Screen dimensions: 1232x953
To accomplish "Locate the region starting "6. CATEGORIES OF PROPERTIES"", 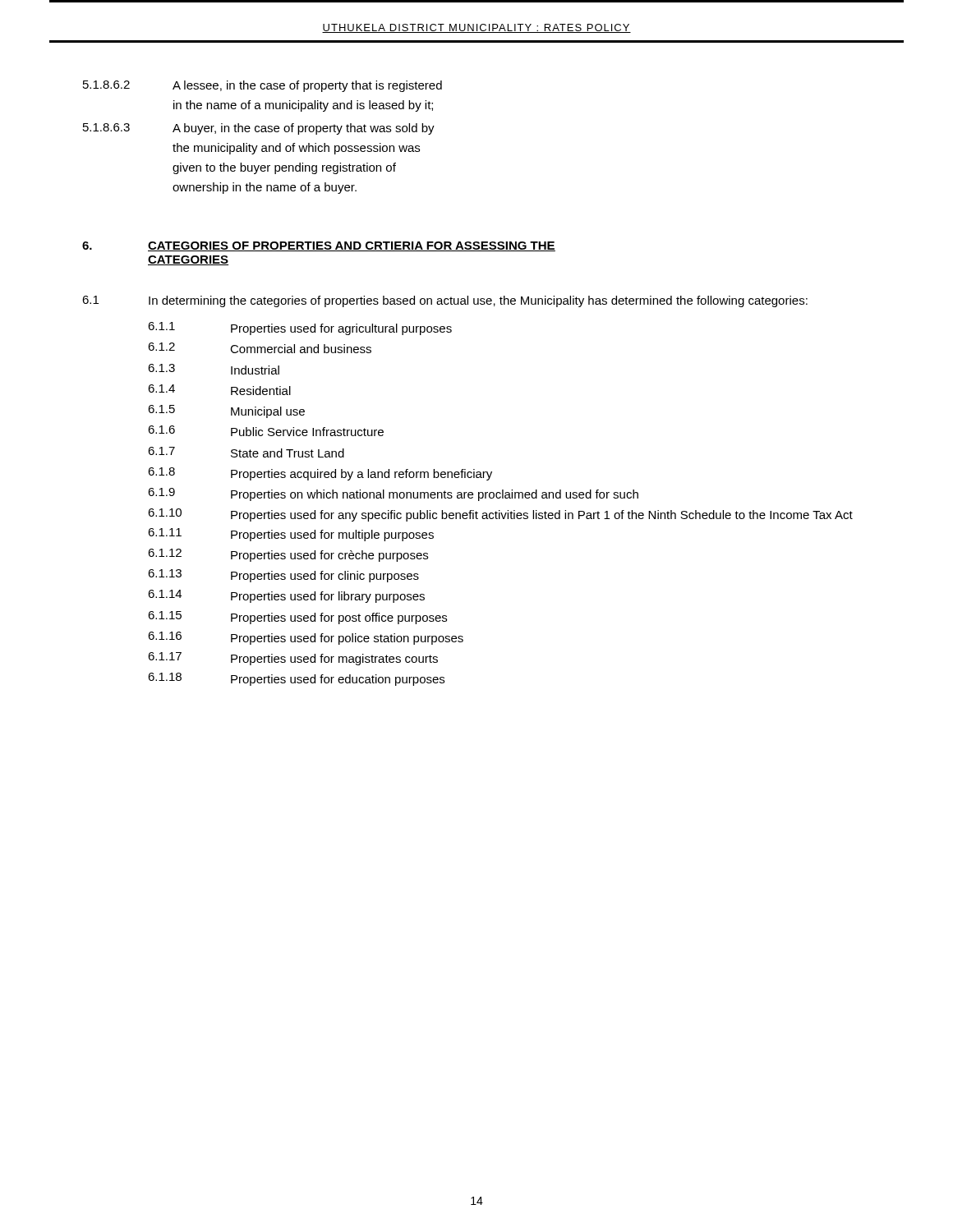I will click(319, 252).
